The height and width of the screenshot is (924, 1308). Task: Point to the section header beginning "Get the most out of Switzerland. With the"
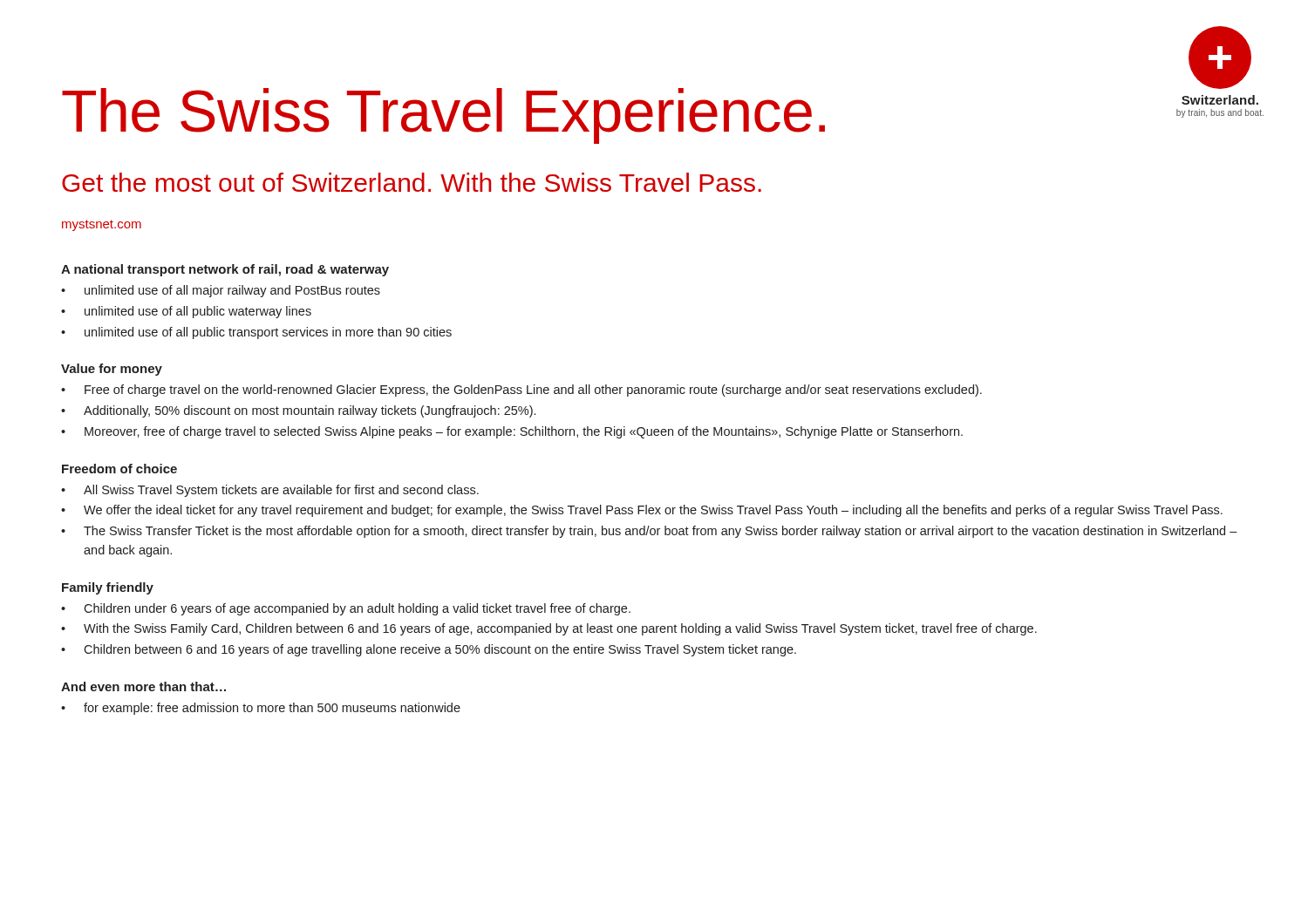click(412, 183)
